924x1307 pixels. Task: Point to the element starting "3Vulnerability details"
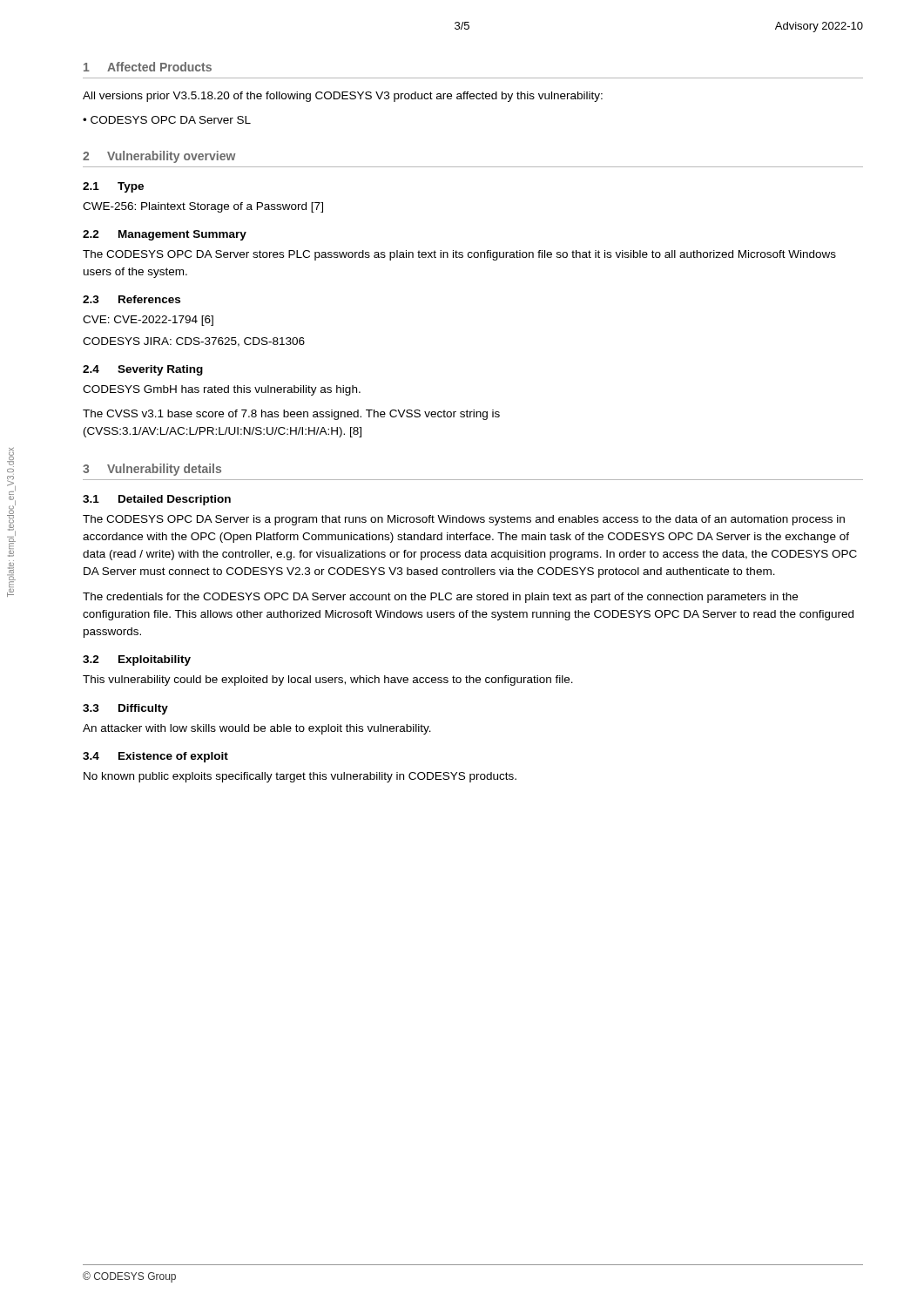click(x=152, y=468)
